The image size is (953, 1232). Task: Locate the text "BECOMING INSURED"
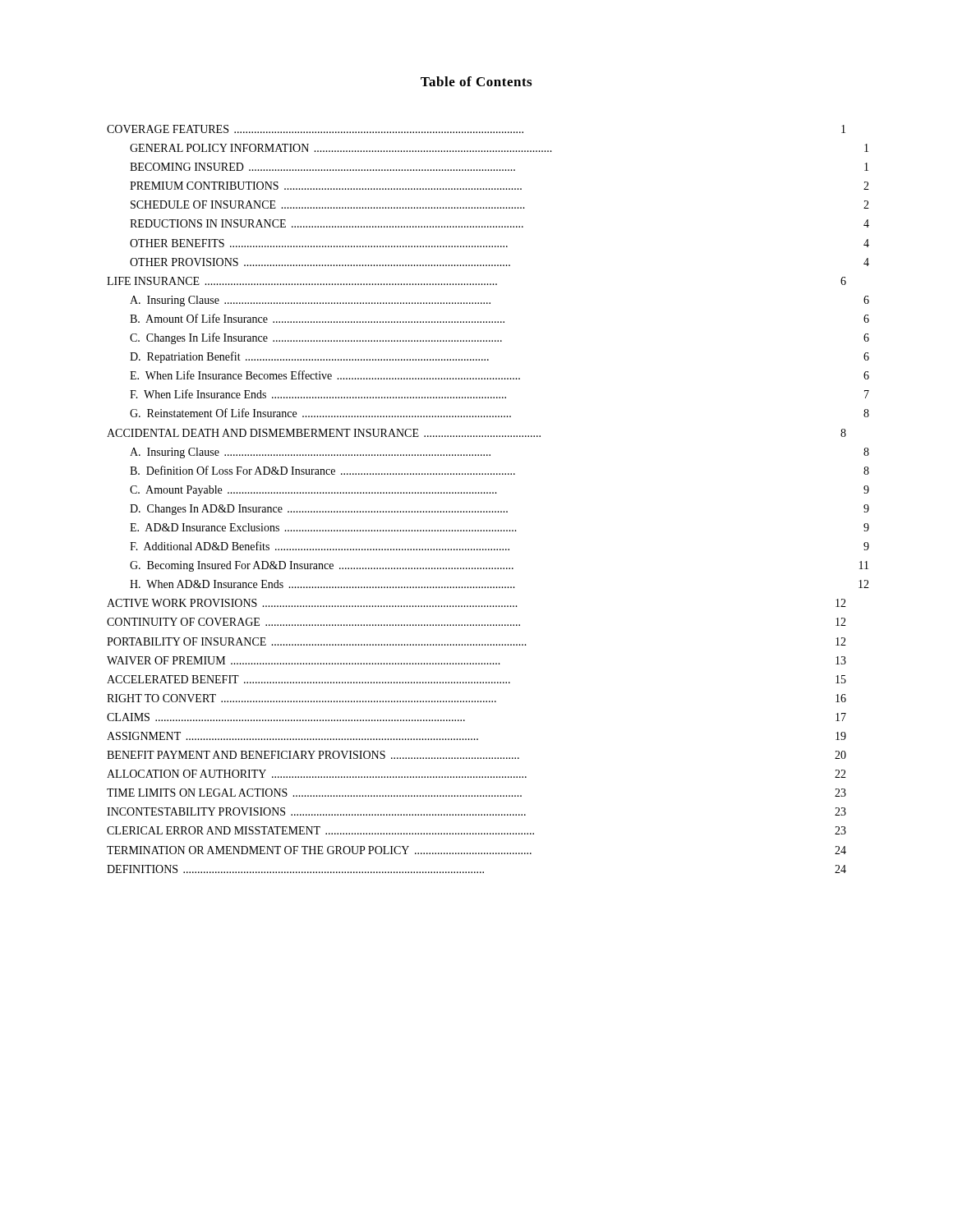tap(500, 167)
